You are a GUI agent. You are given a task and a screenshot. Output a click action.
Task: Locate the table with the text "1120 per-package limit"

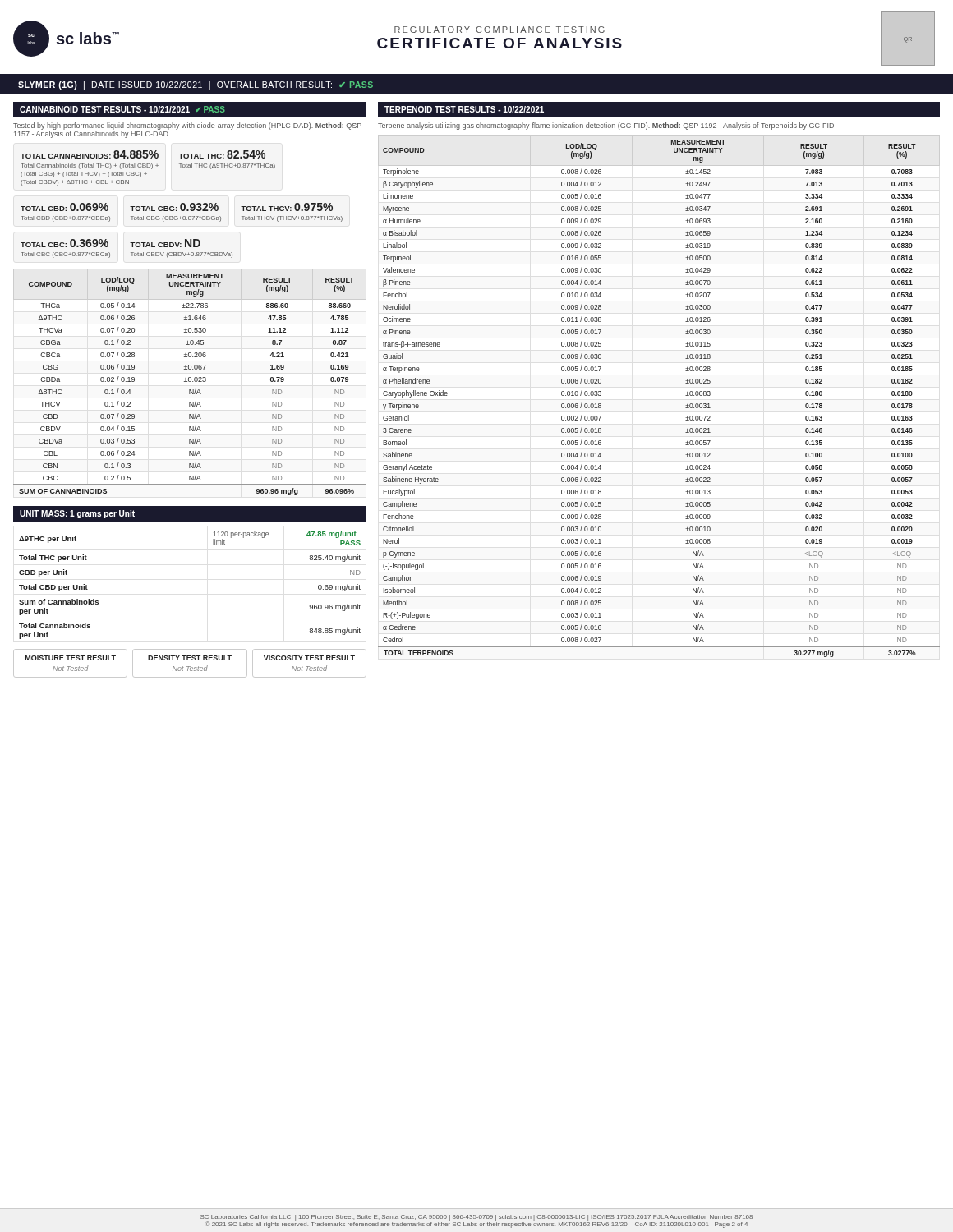point(190,584)
